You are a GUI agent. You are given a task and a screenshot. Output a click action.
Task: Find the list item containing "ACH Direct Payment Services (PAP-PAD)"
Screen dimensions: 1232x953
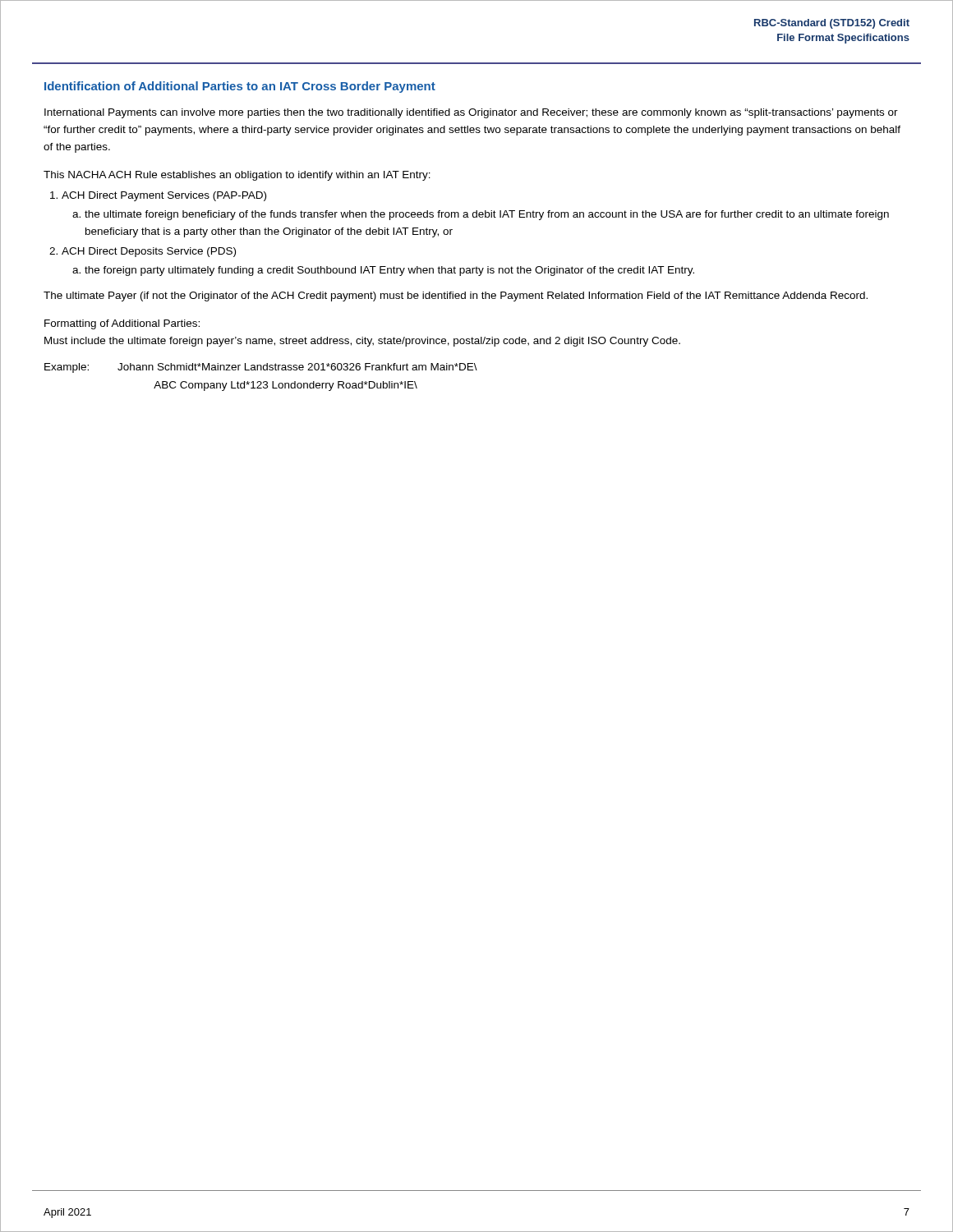coord(486,214)
